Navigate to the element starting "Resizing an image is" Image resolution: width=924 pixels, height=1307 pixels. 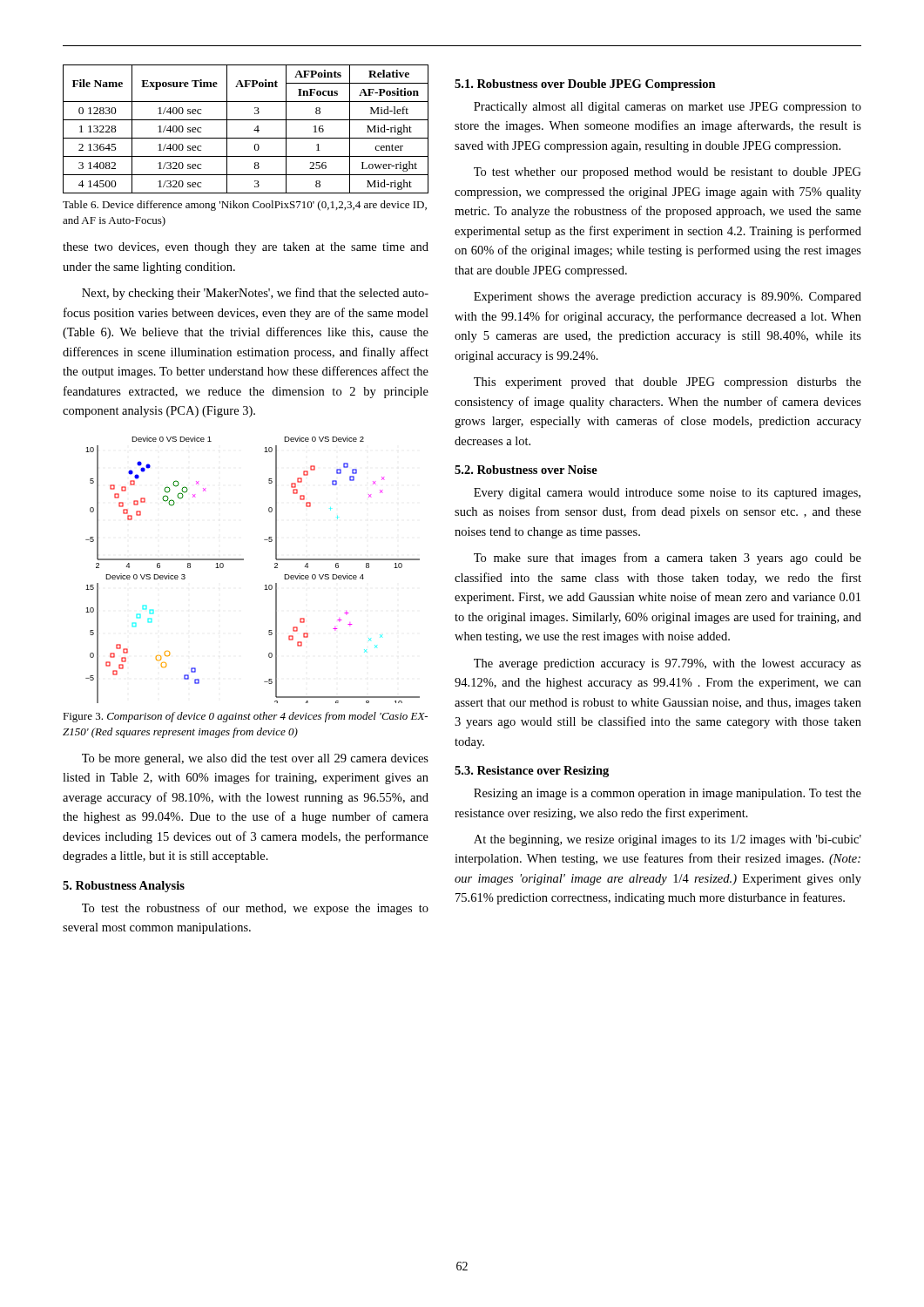point(658,846)
